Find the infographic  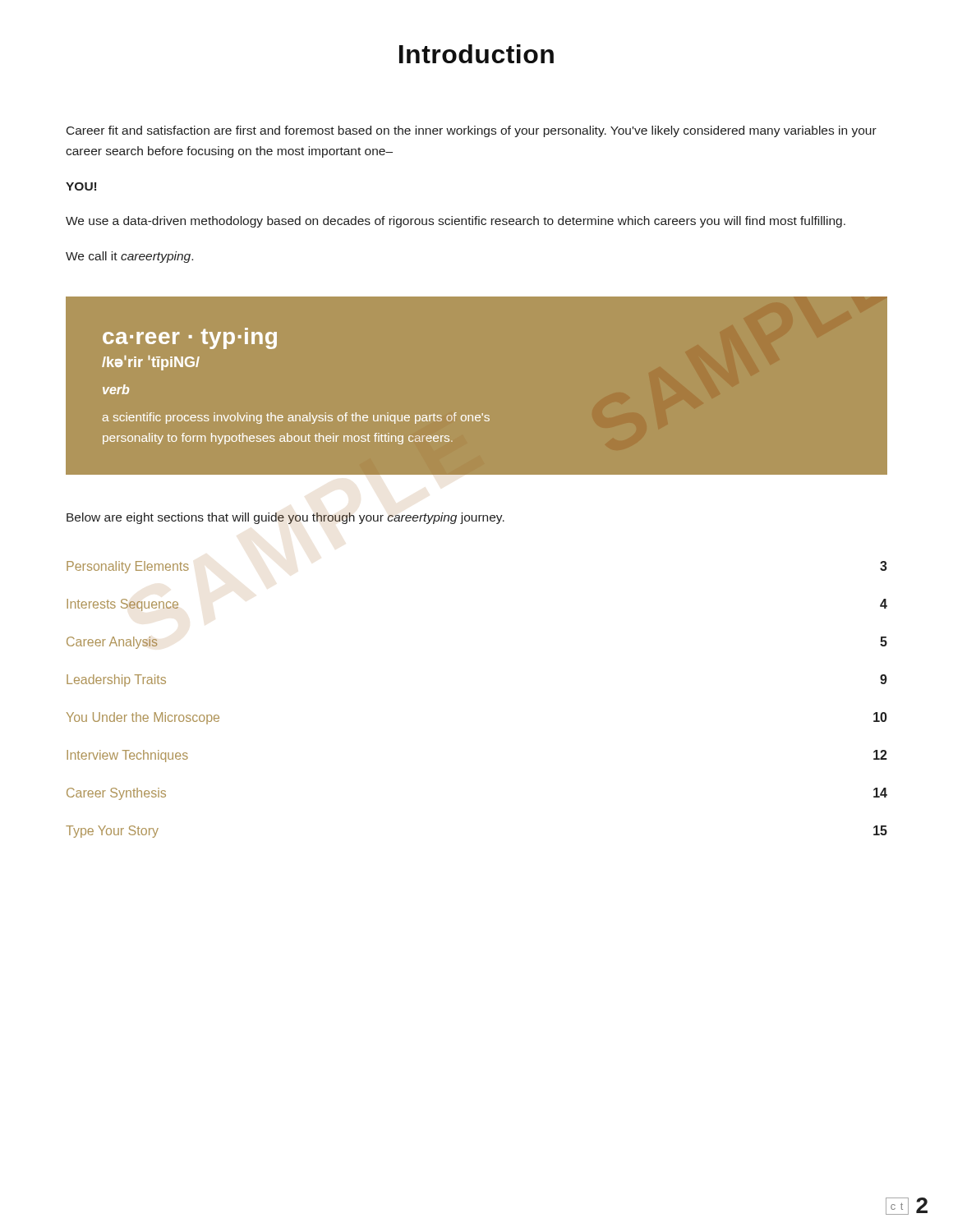click(x=476, y=386)
